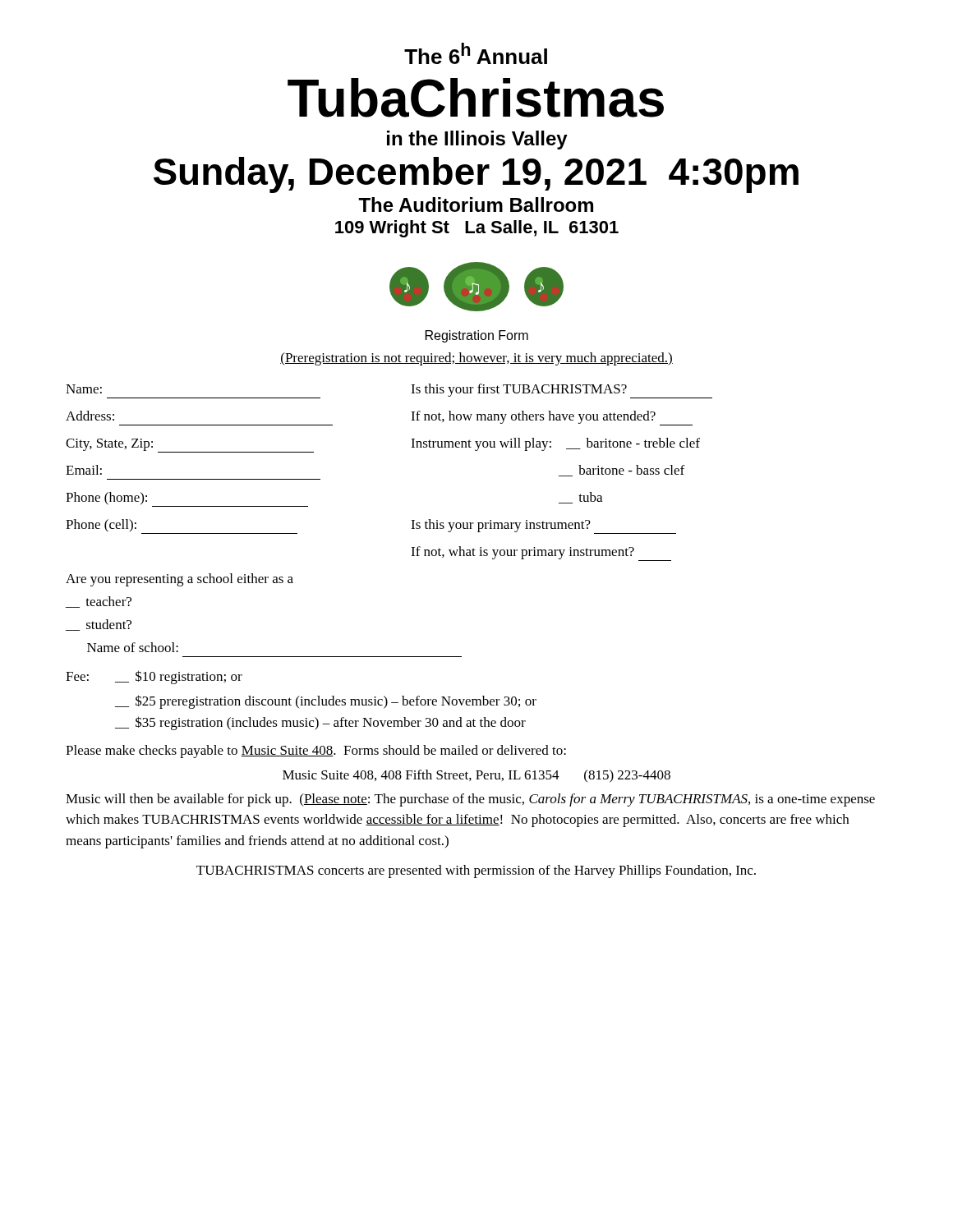Find the text that says "Name of school:"
Viewport: 953px width, 1232px height.
(x=264, y=648)
